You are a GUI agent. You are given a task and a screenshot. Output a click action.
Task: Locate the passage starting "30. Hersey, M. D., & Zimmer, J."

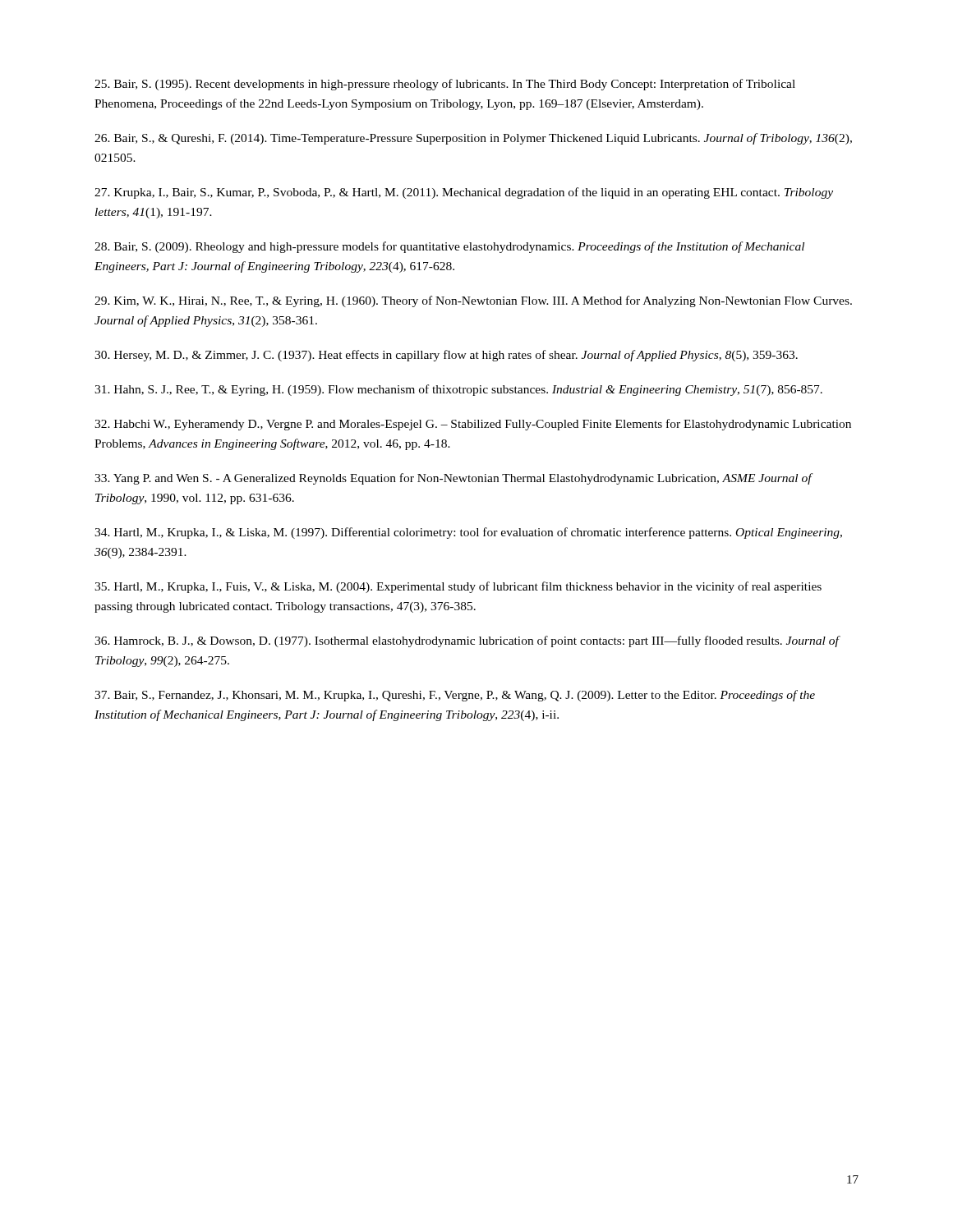tap(446, 355)
